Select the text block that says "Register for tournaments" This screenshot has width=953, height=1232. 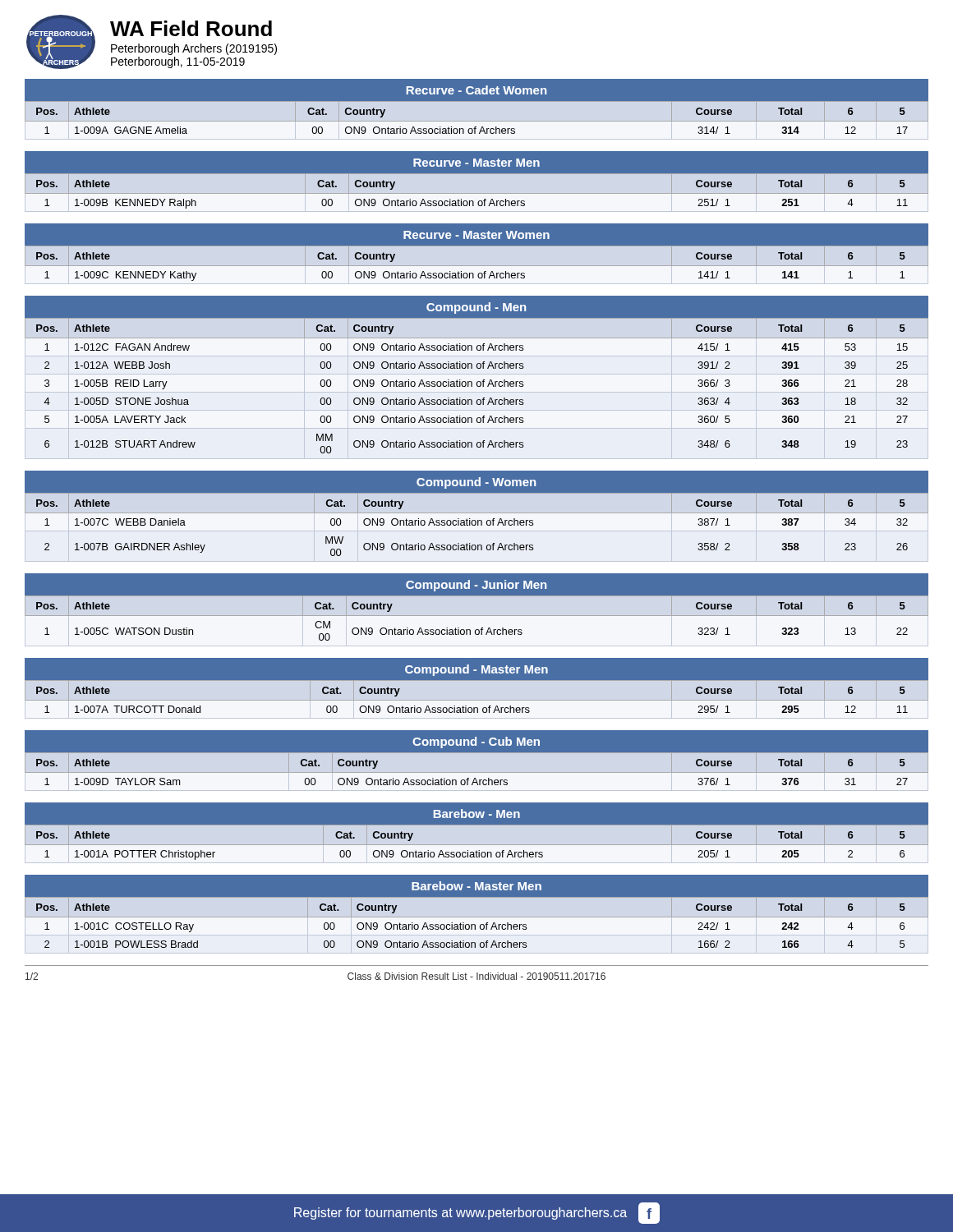476,1213
